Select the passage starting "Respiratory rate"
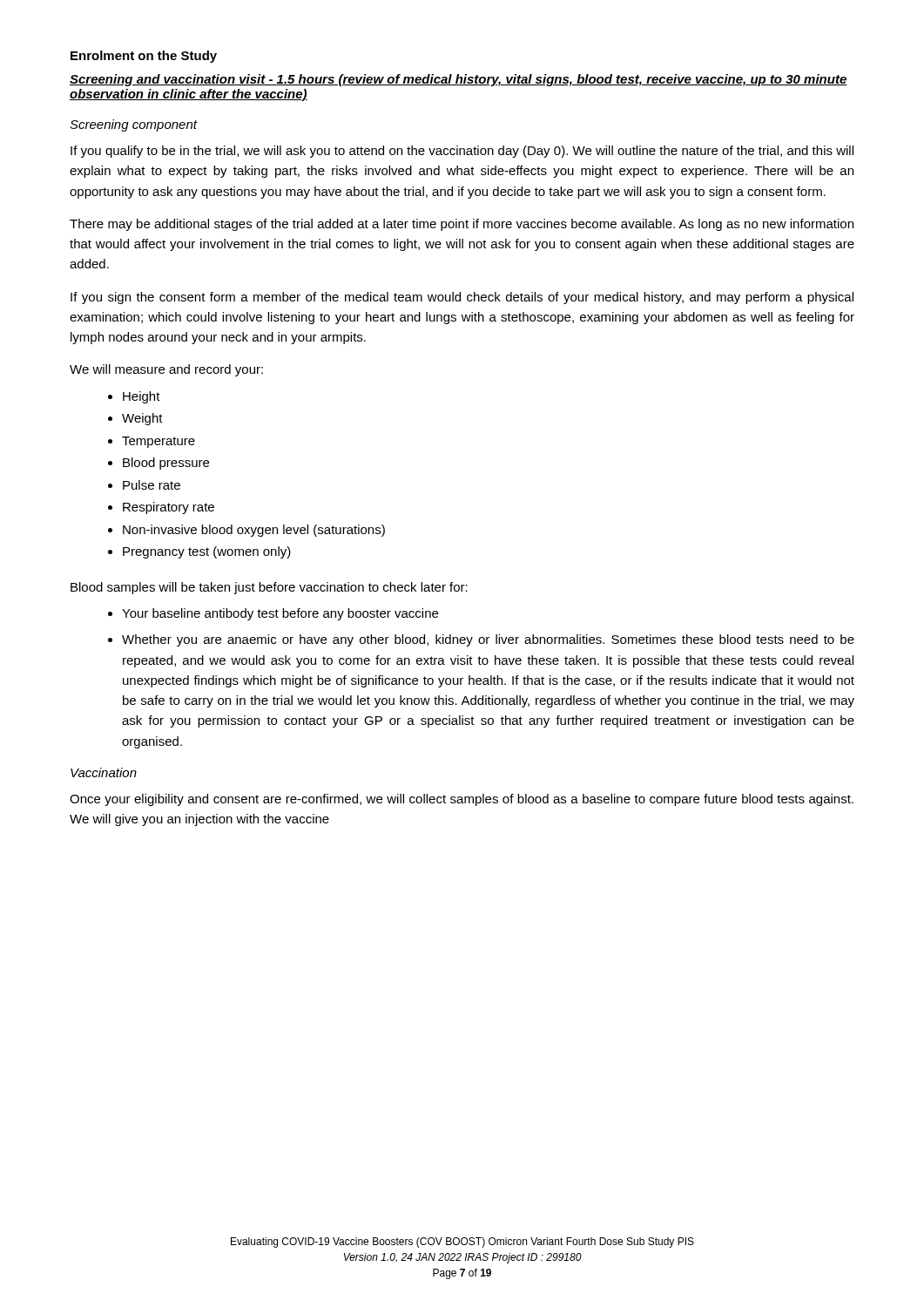This screenshot has height=1307, width=924. click(168, 507)
